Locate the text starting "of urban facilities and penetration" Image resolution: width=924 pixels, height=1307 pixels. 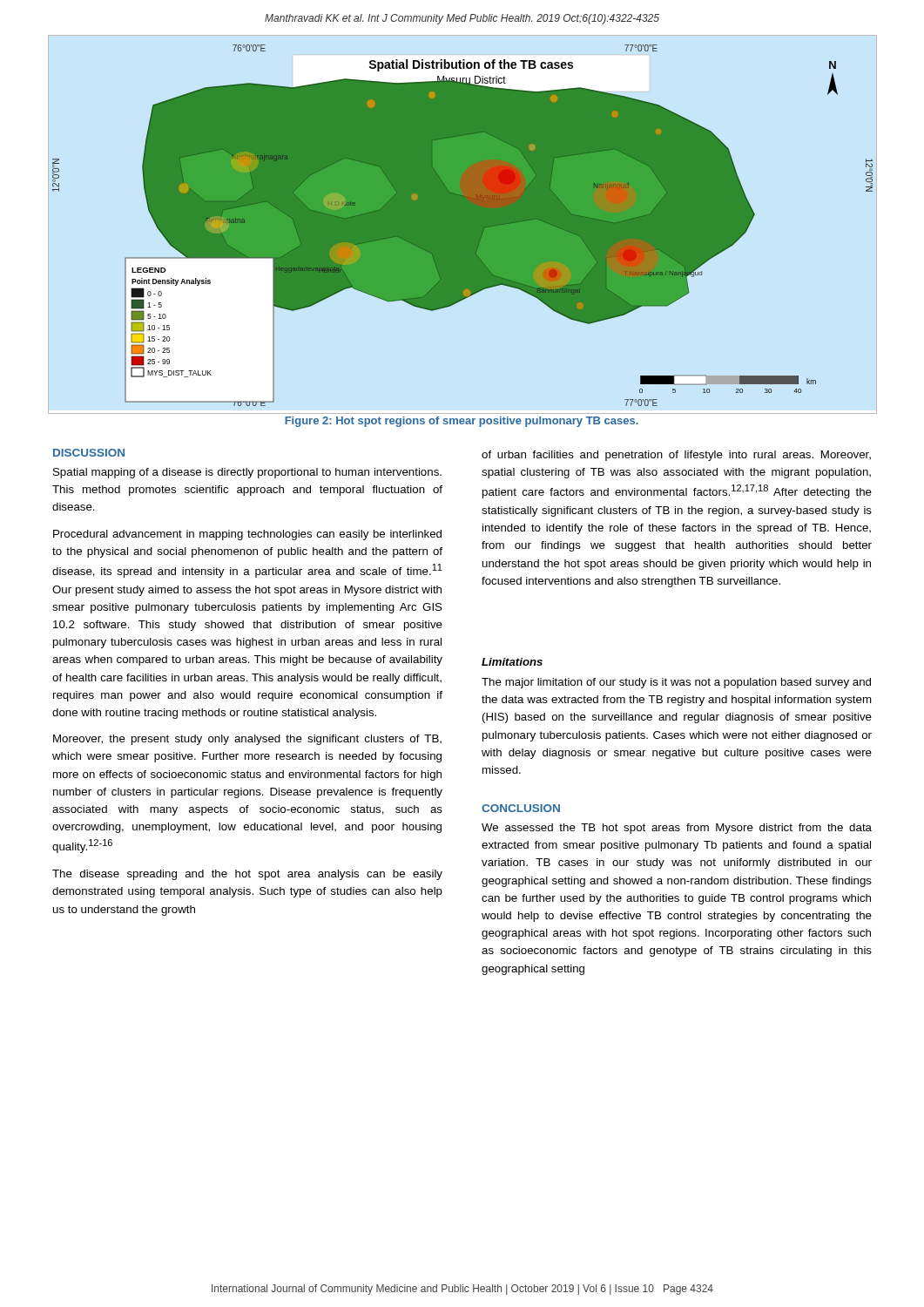tap(677, 518)
